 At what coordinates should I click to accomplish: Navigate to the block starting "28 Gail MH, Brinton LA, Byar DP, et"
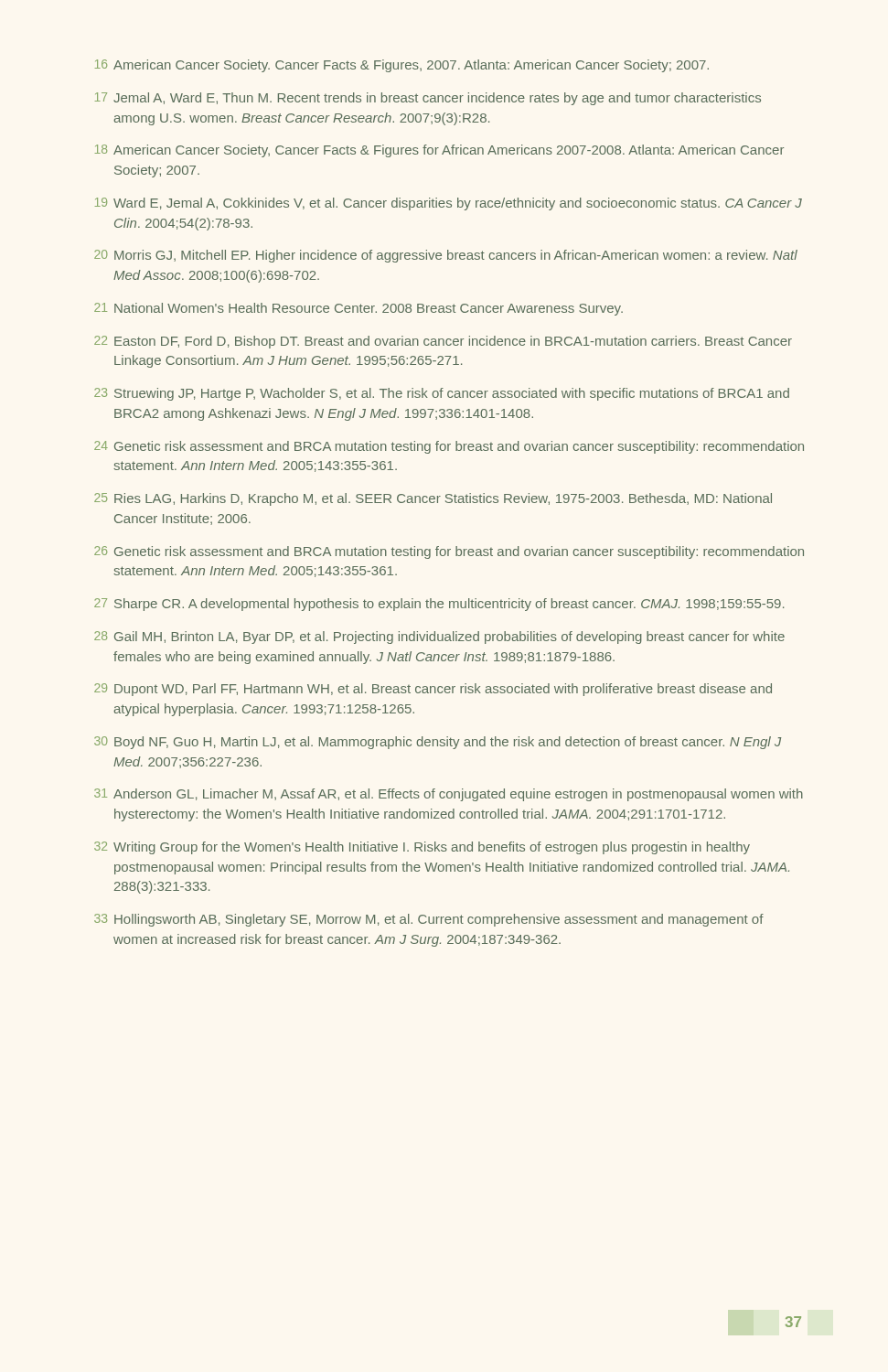coord(444,646)
